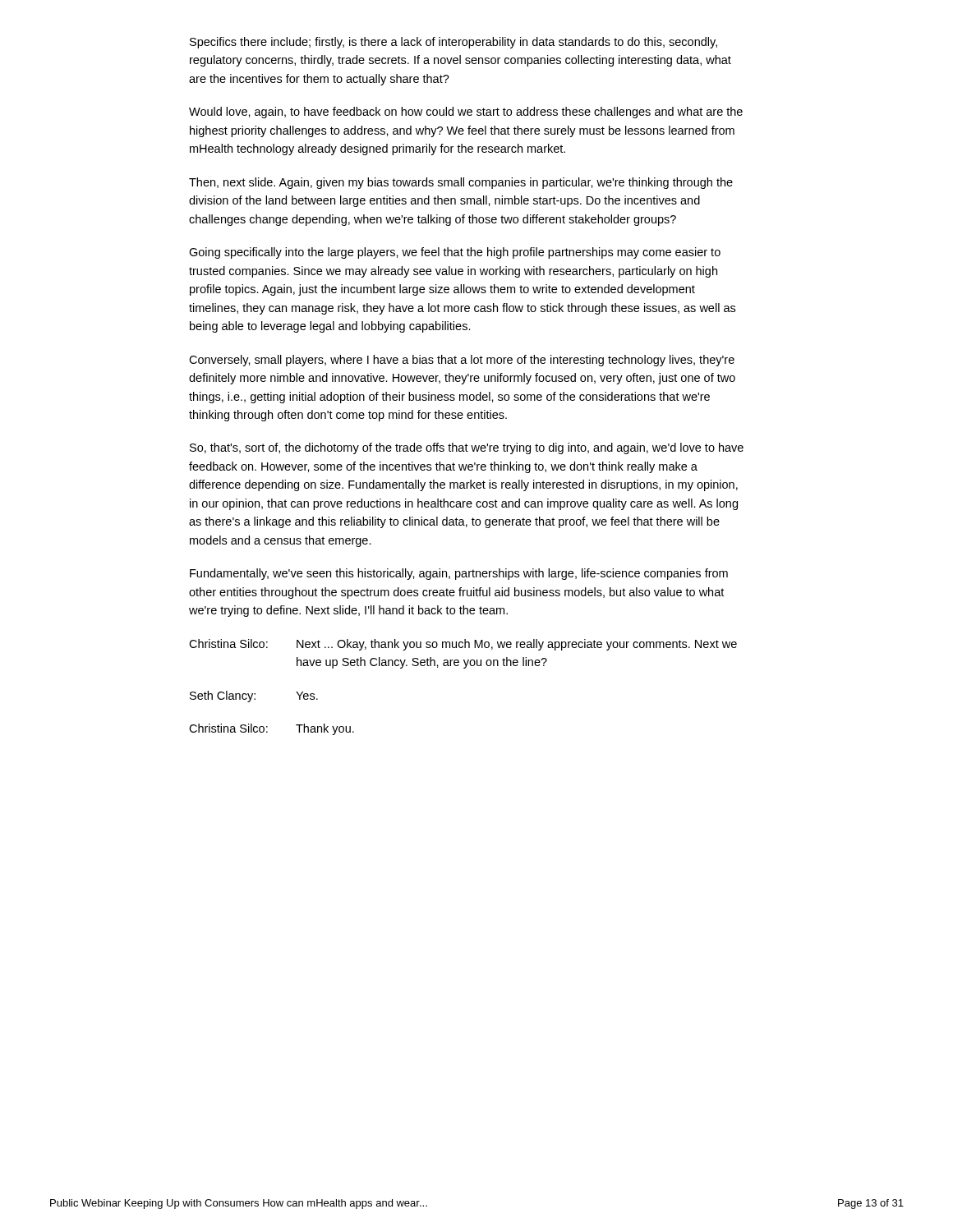This screenshot has width=953, height=1232.
Task: Select the text starting "Fundamentally, we've seen this historically, again, partnerships"
Action: pyautogui.click(x=459, y=592)
